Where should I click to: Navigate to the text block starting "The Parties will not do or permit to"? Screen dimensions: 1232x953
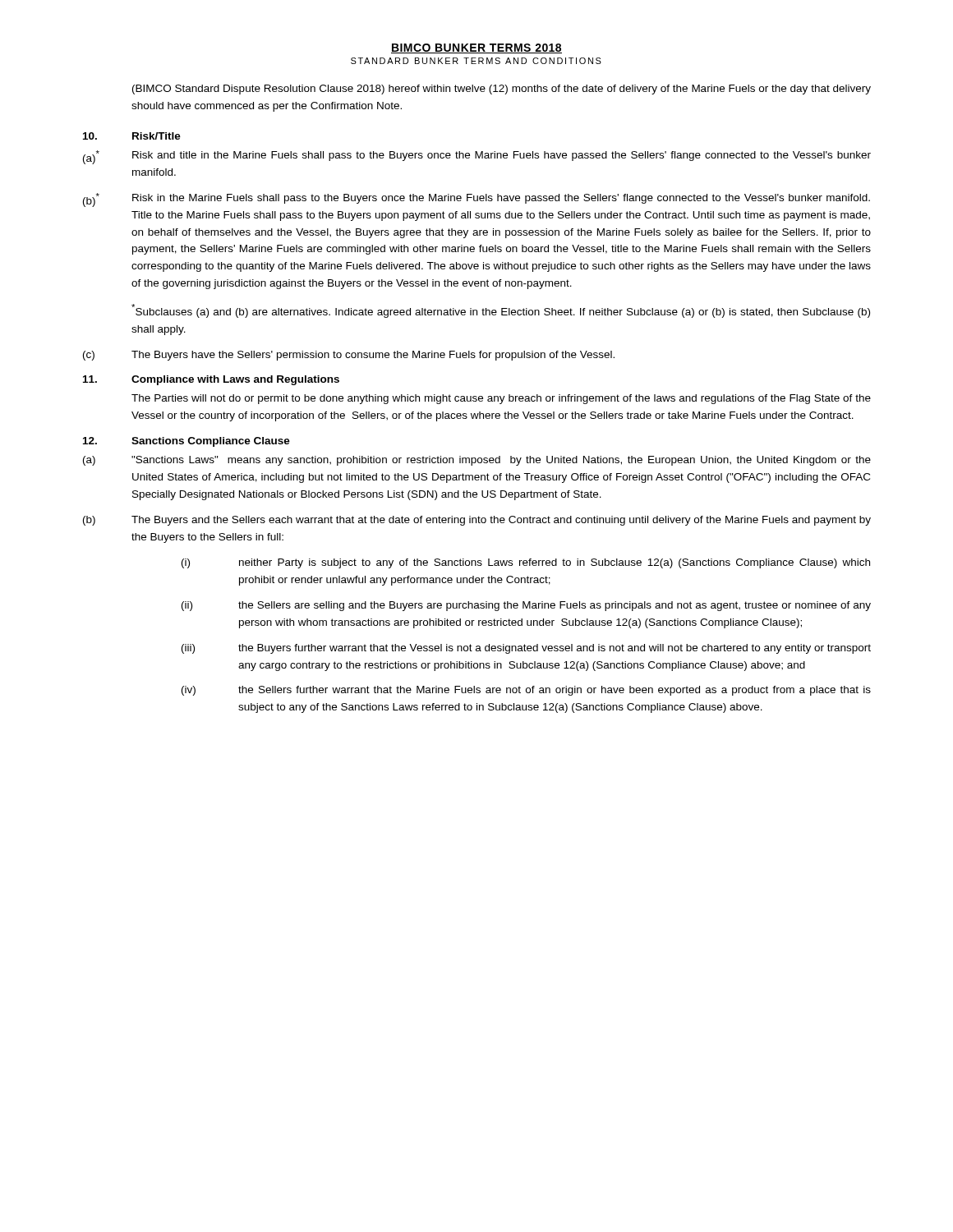point(501,407)
